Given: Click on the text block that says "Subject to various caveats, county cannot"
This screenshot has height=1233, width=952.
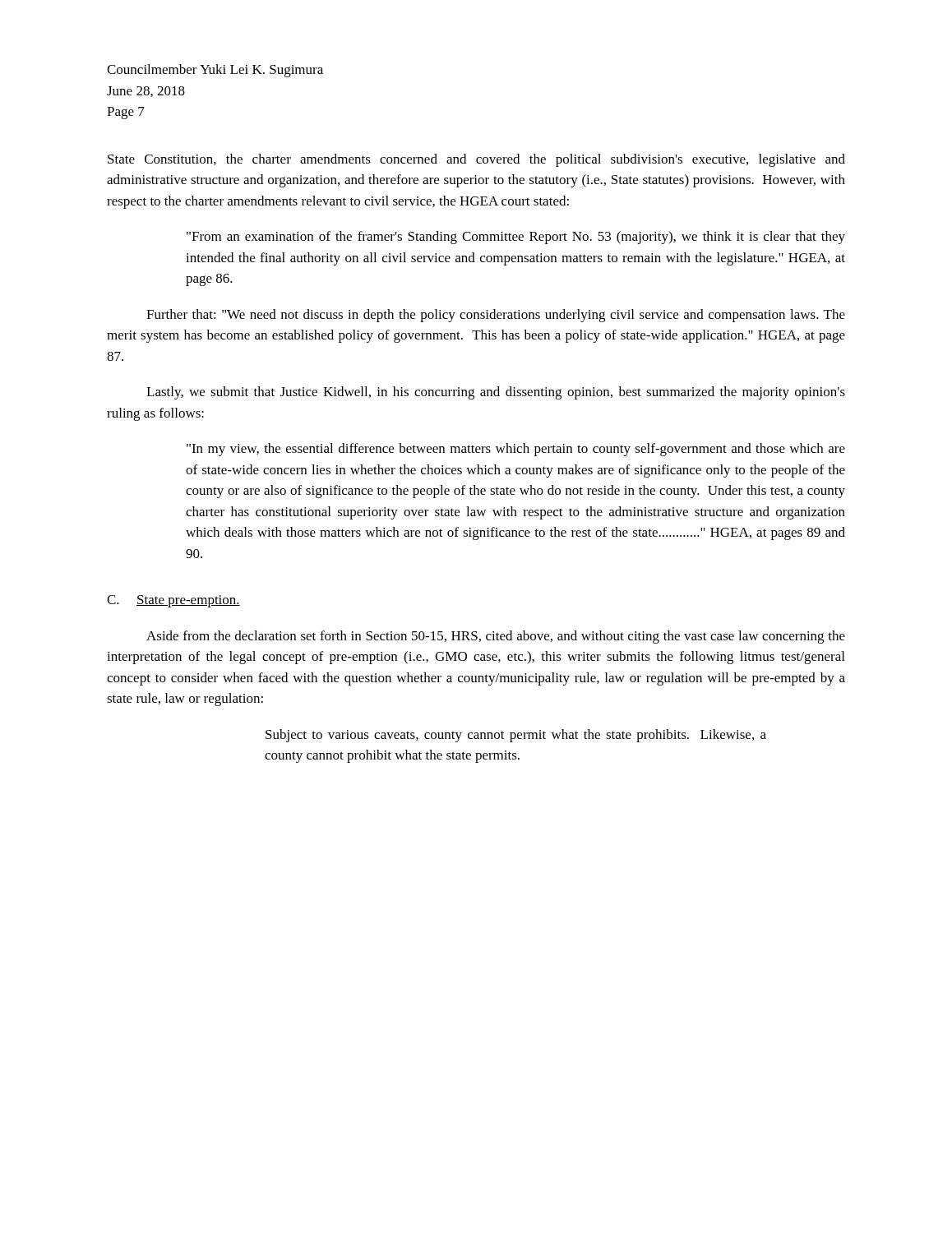Looking at the screenshot, I should tap(515, 745).
